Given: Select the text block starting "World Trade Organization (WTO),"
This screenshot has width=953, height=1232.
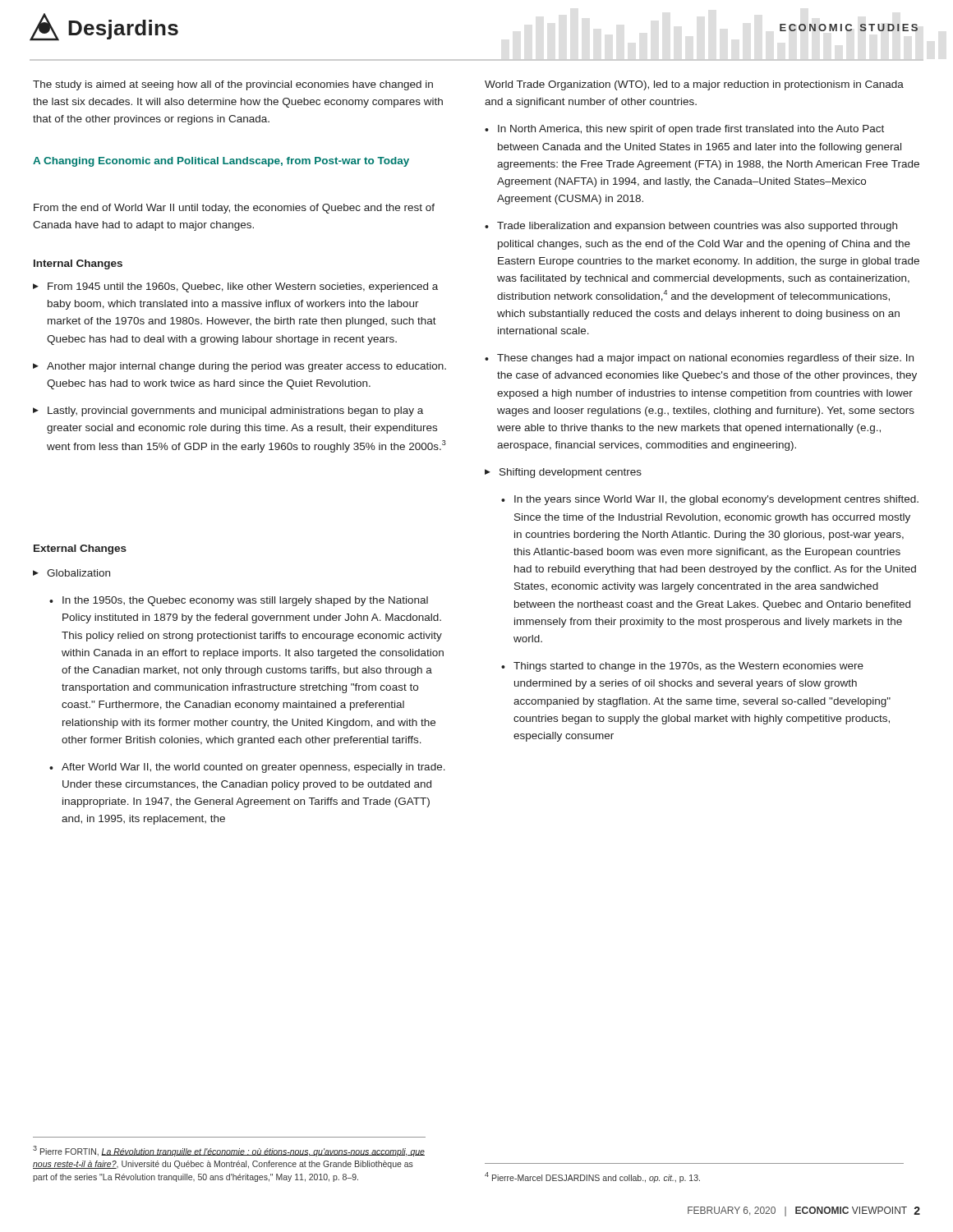Looking at the screenshot, I should click(x=694, y=93).
